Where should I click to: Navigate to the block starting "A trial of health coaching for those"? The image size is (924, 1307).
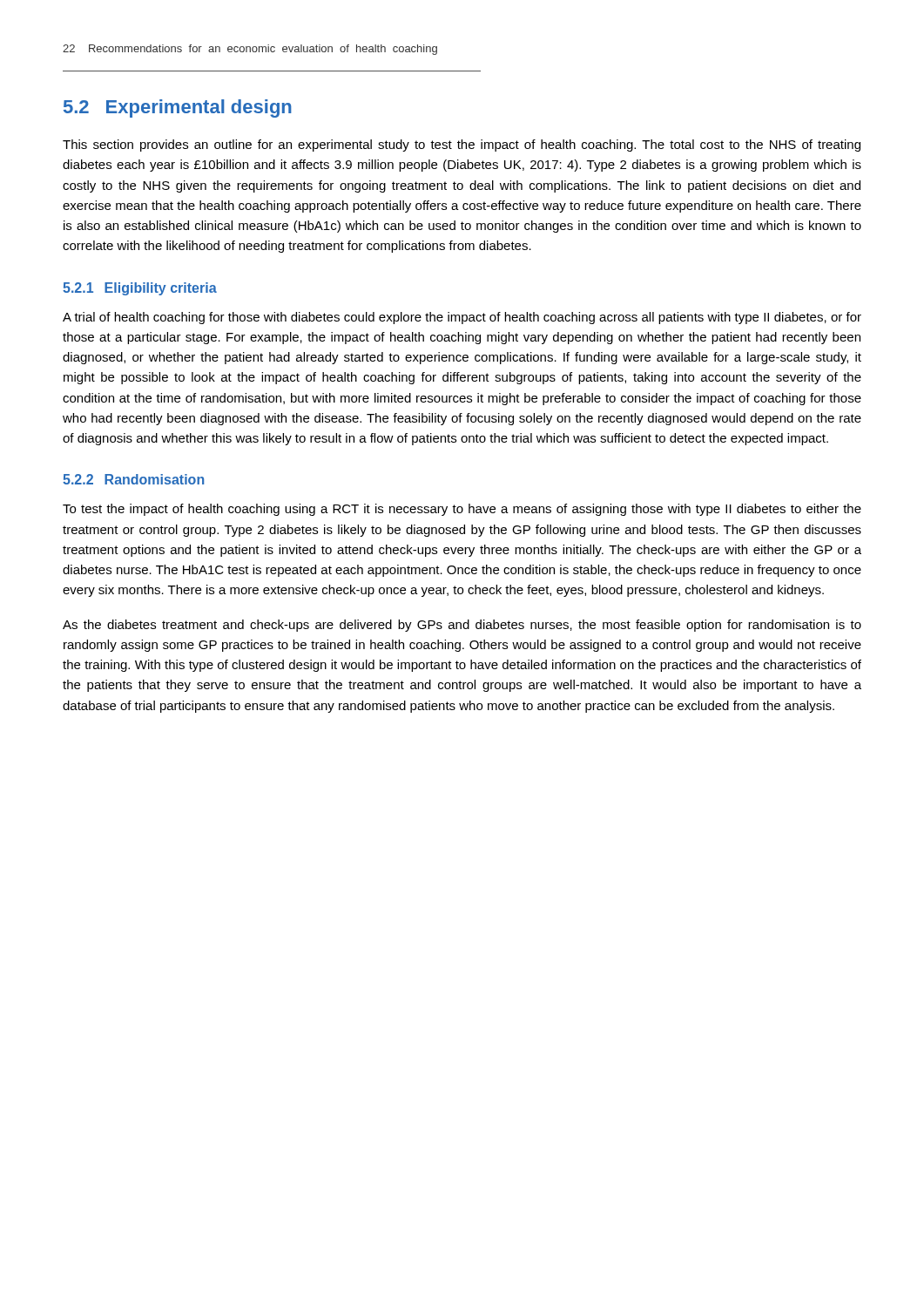click(x=462, y=377)
